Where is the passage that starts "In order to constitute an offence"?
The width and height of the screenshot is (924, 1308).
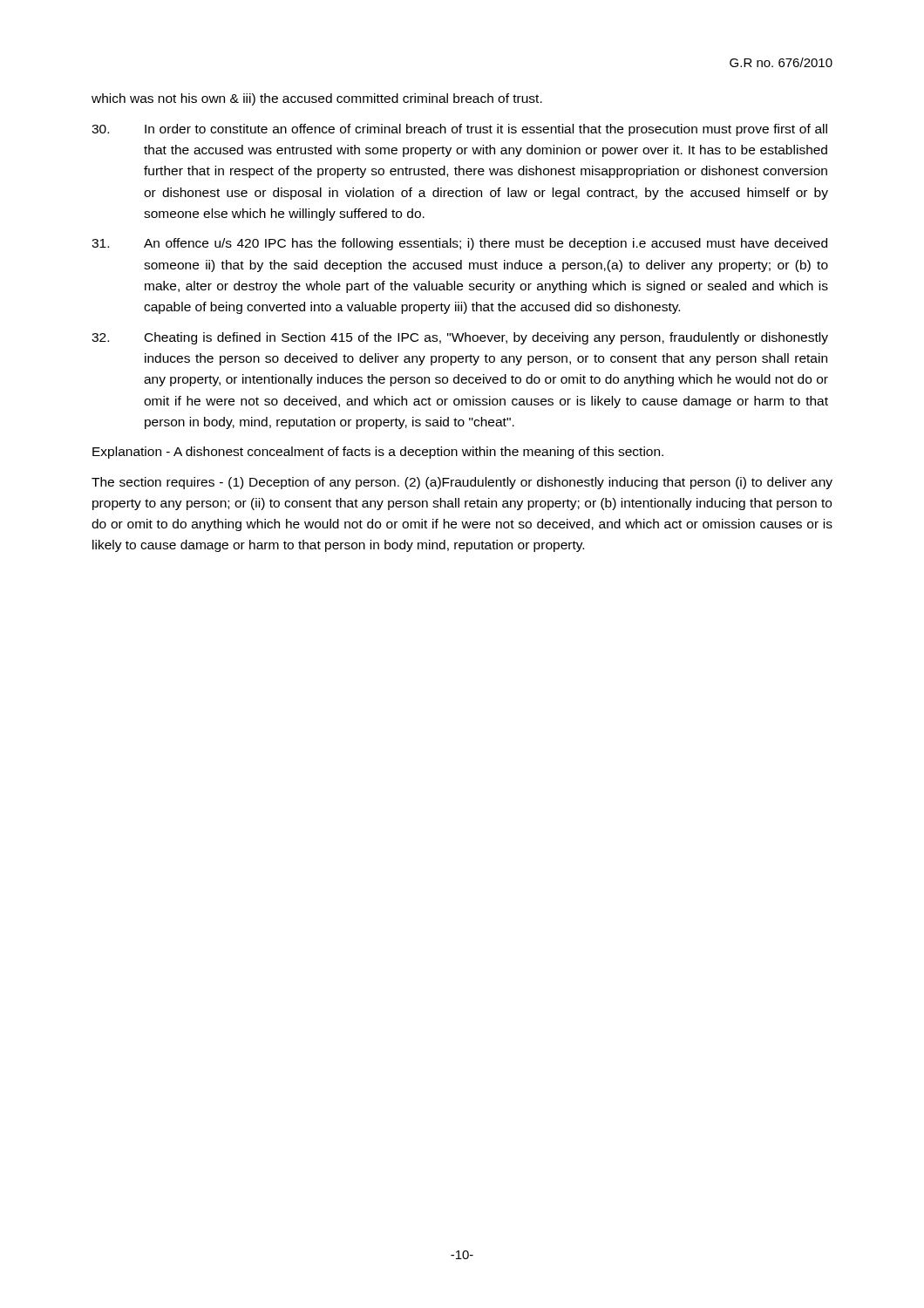460,171
